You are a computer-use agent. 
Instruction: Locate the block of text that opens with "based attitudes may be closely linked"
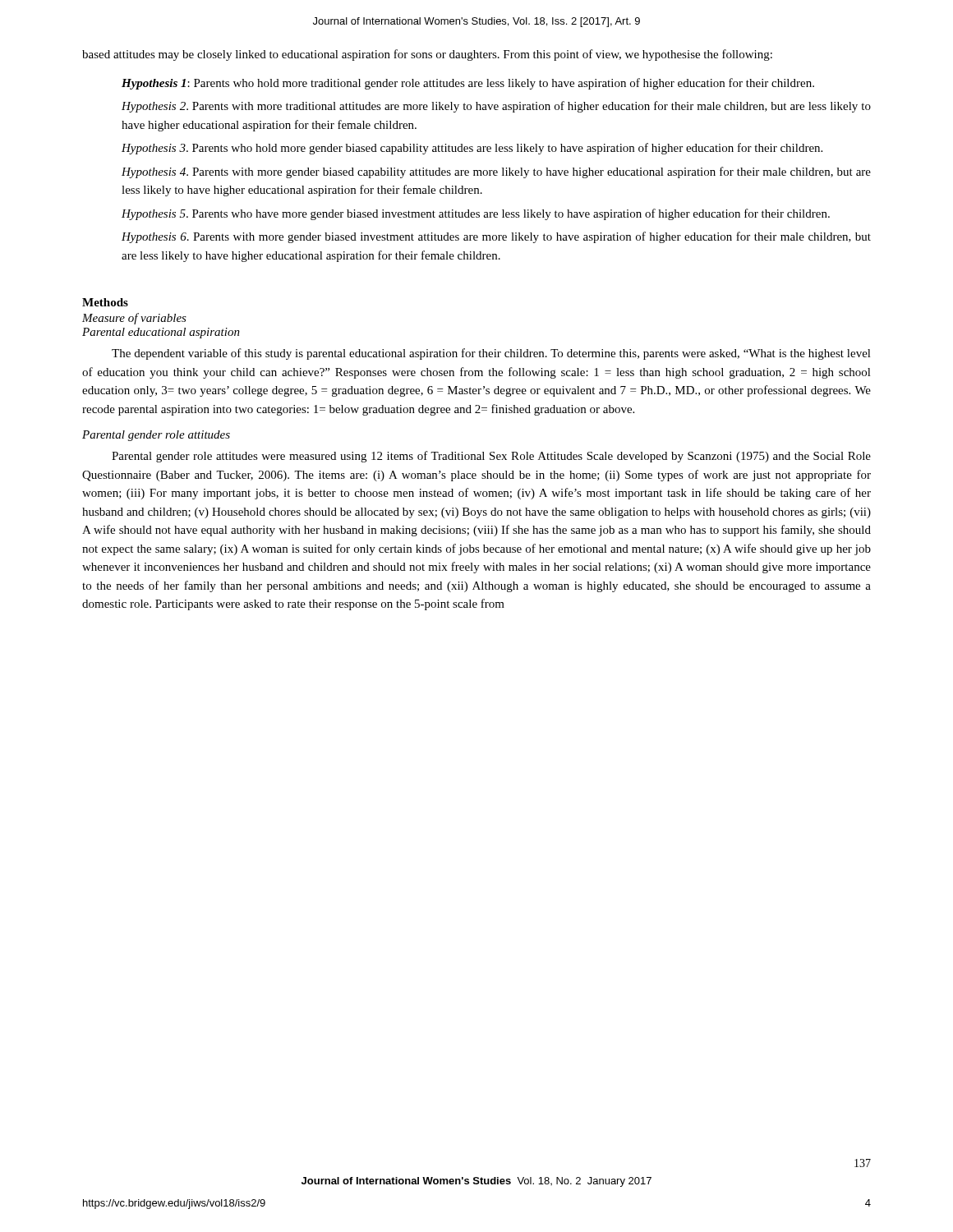(x=428, y=54)
